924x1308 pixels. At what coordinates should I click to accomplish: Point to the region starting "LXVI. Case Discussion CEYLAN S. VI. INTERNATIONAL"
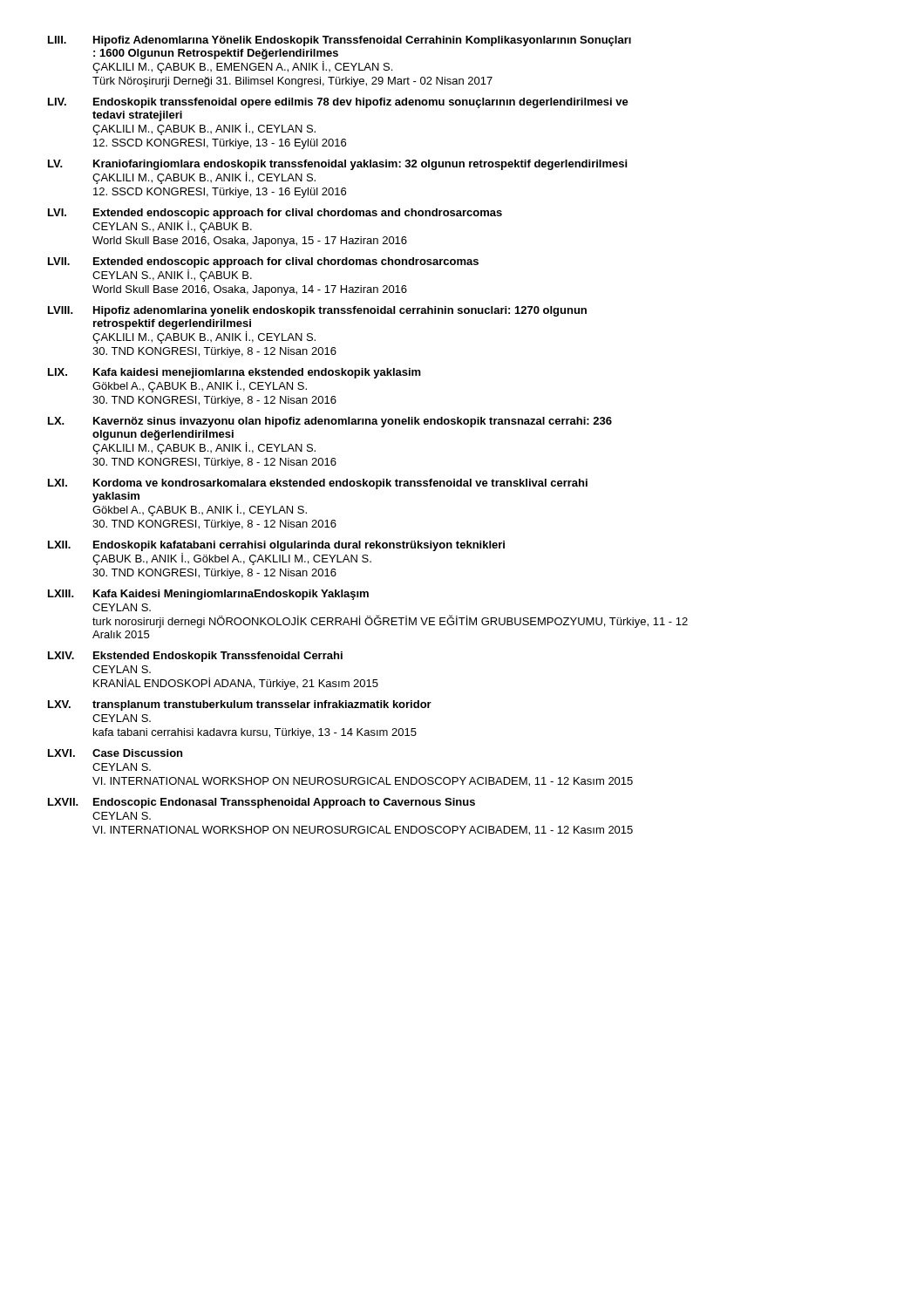462,767
